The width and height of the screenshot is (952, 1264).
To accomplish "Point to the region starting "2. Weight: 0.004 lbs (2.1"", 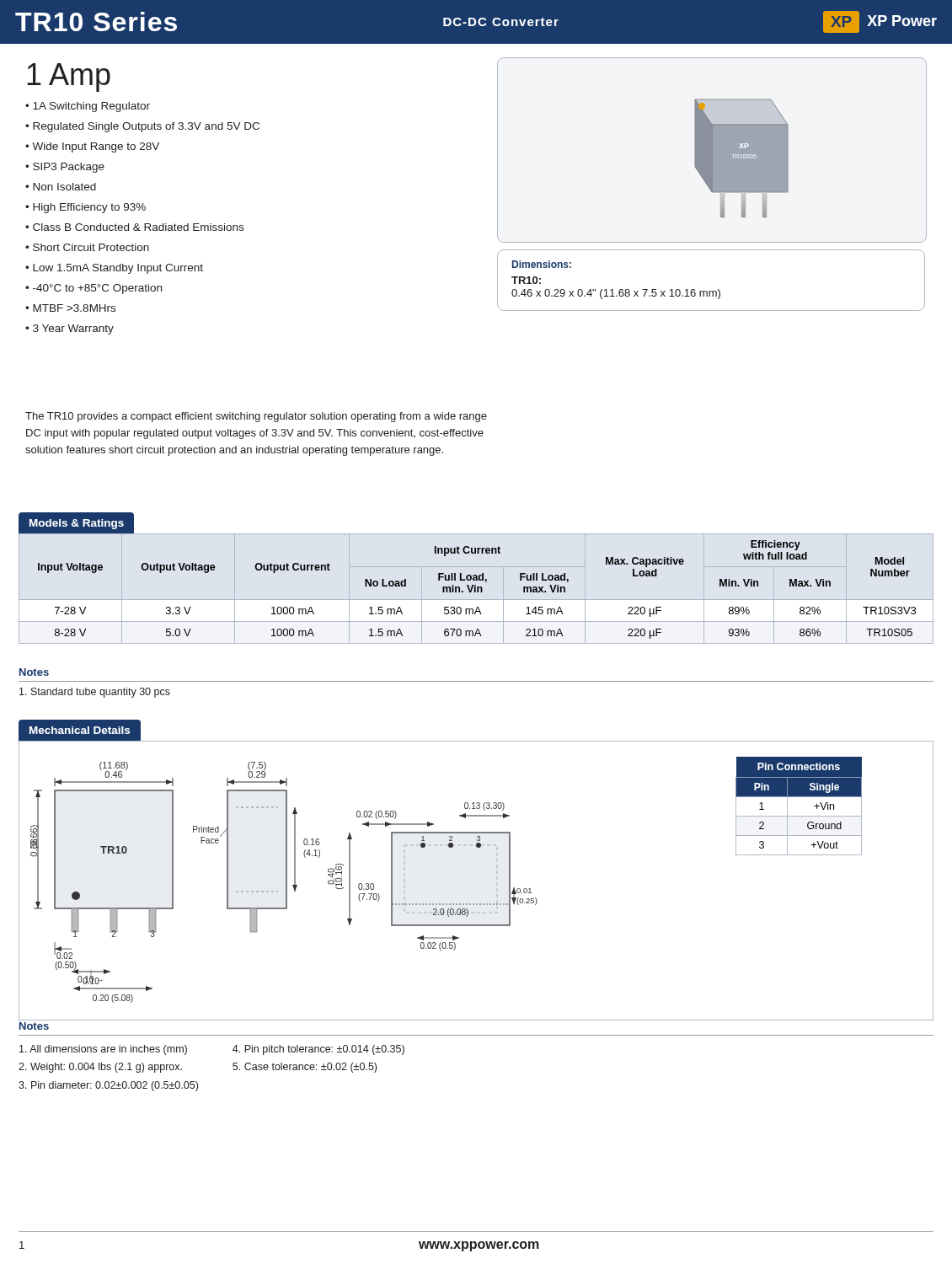I will pyautogui.click(x=101, y=1067).
